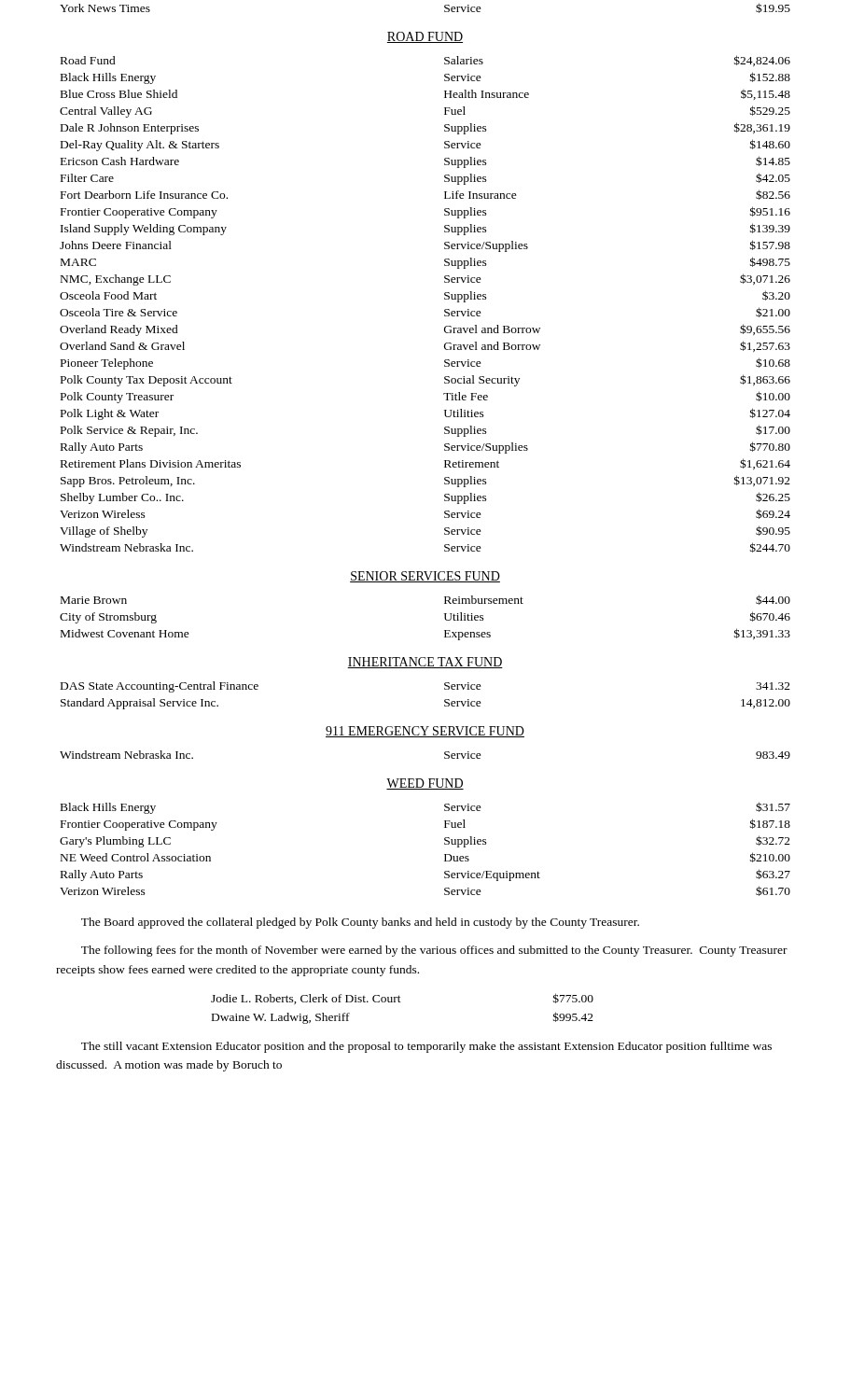Click on the table containing "York News Times"
Viewport: 850px width, 1400px height.
click(x=425, y=8)
